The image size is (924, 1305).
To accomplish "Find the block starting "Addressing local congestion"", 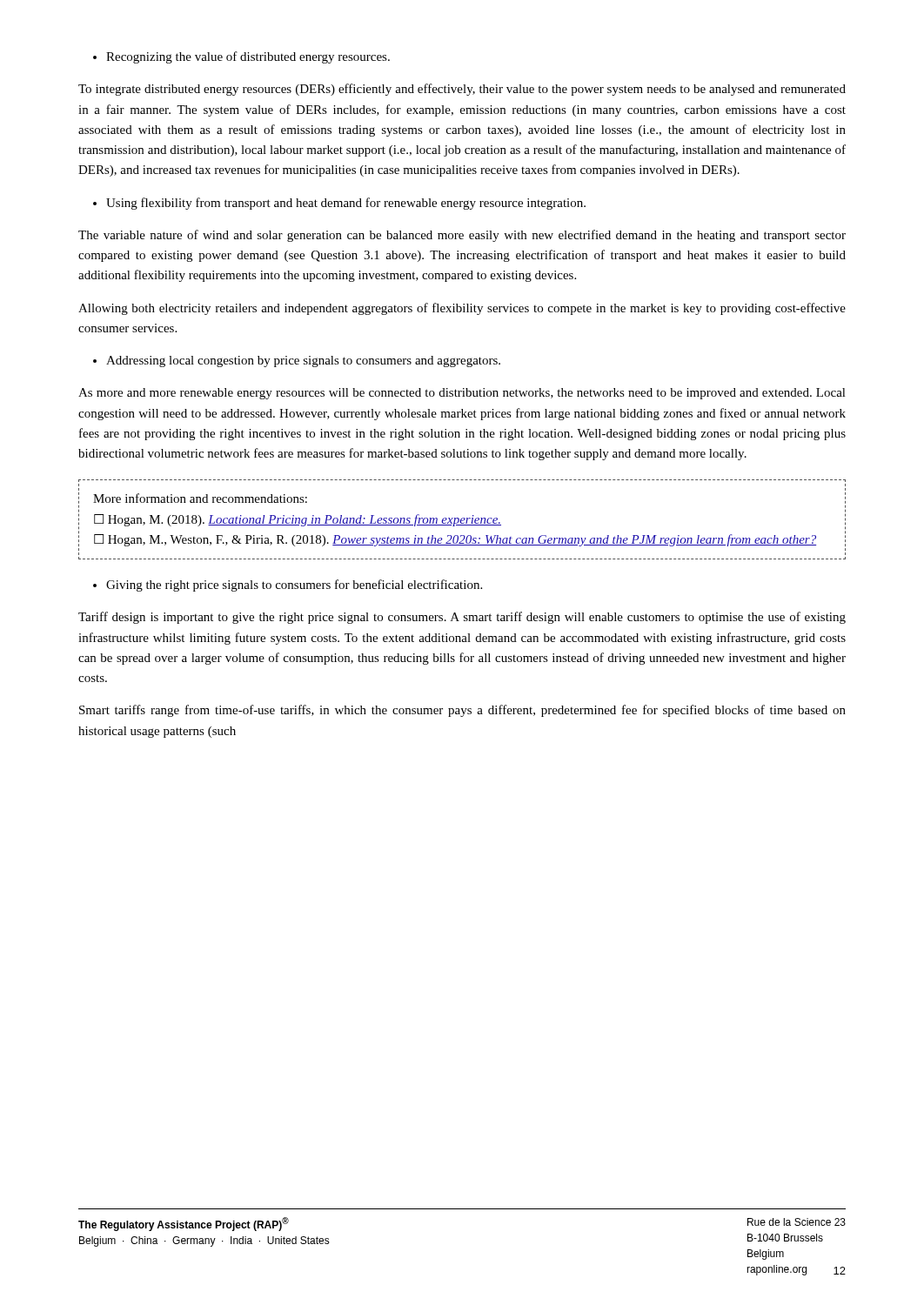I will pyautogui.click(x=462, y=361).
